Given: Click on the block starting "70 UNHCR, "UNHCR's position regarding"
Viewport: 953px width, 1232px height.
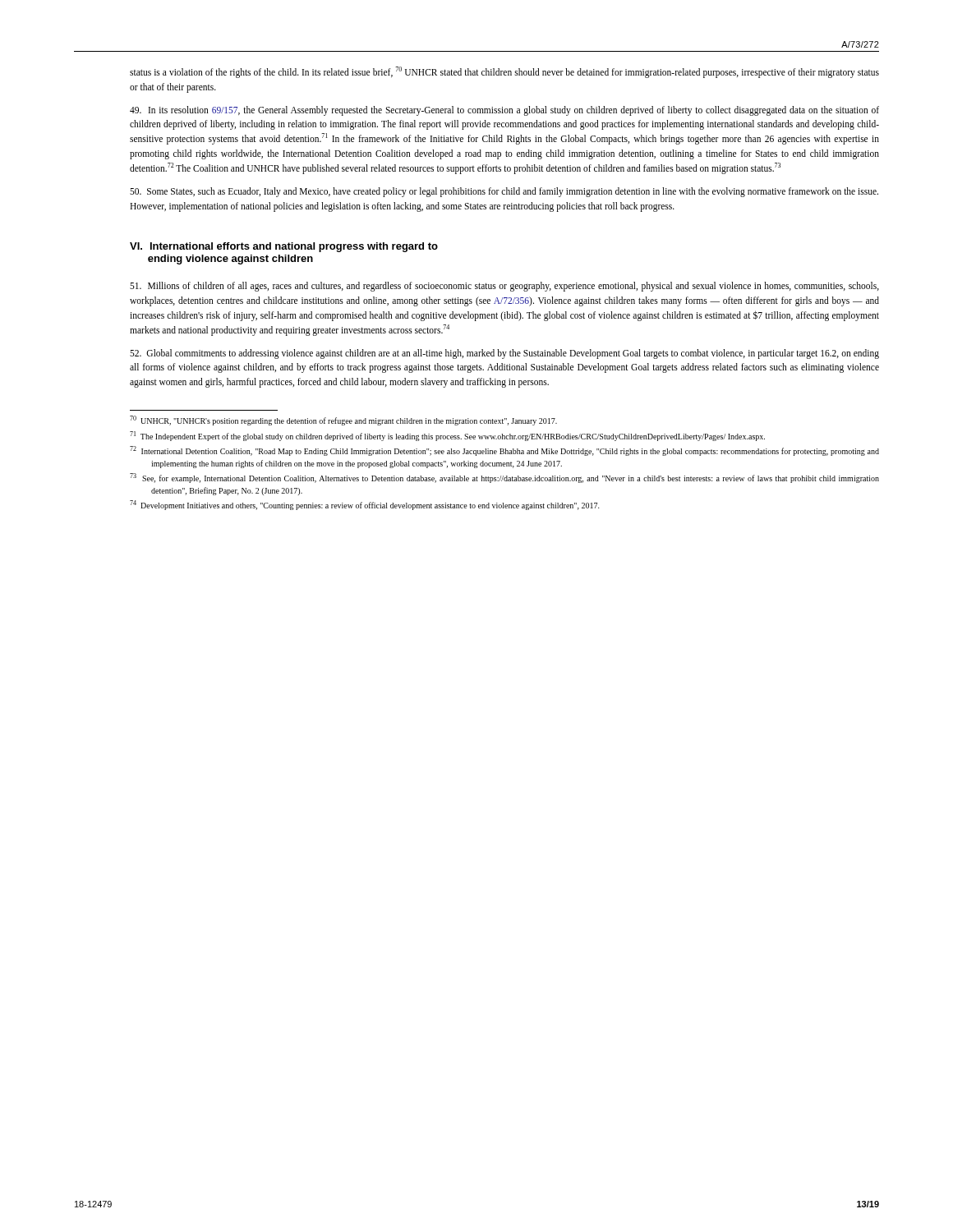Looking at the screenshot, I should (344, 420).
